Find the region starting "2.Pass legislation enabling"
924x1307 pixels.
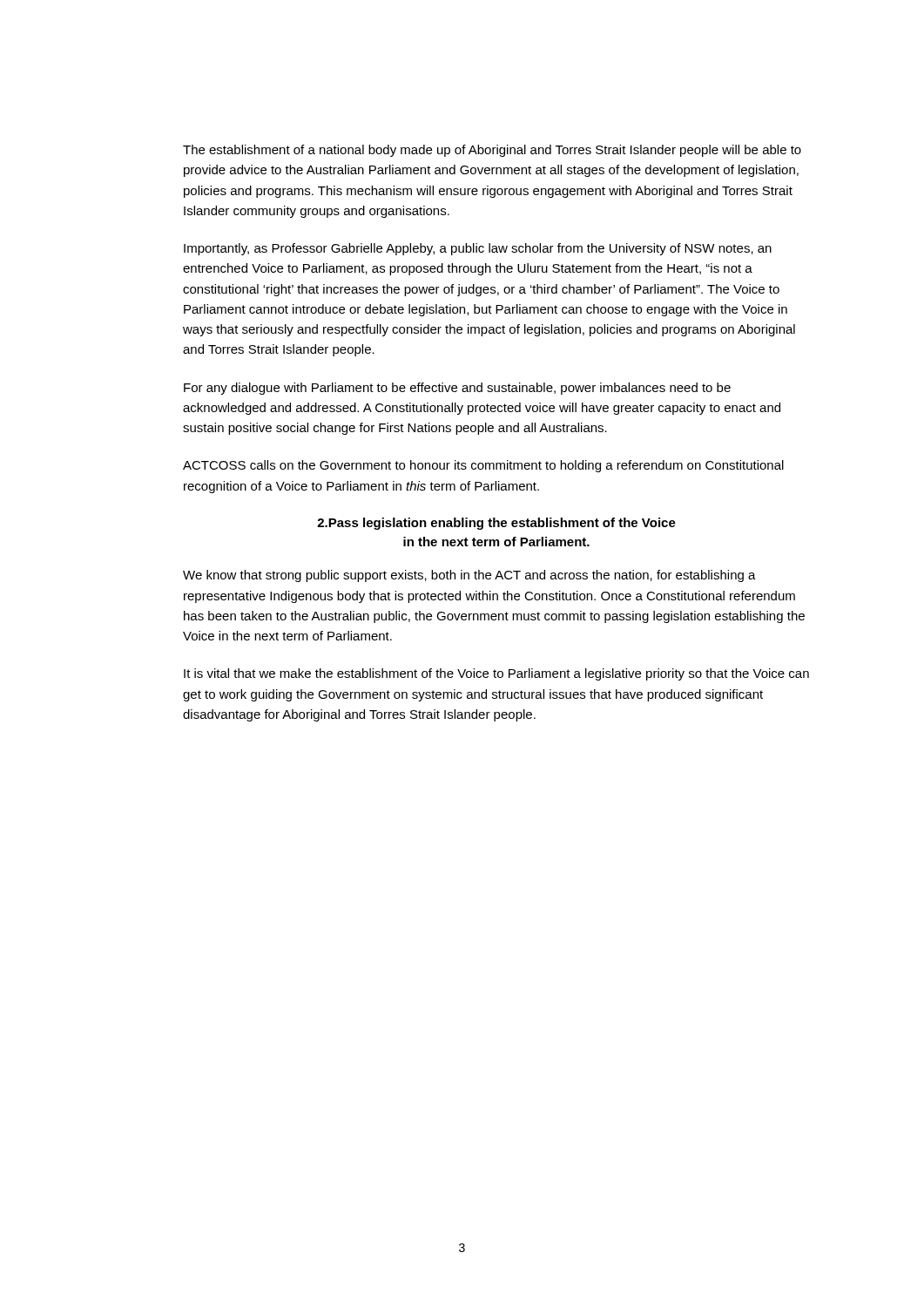click(496, 532)
